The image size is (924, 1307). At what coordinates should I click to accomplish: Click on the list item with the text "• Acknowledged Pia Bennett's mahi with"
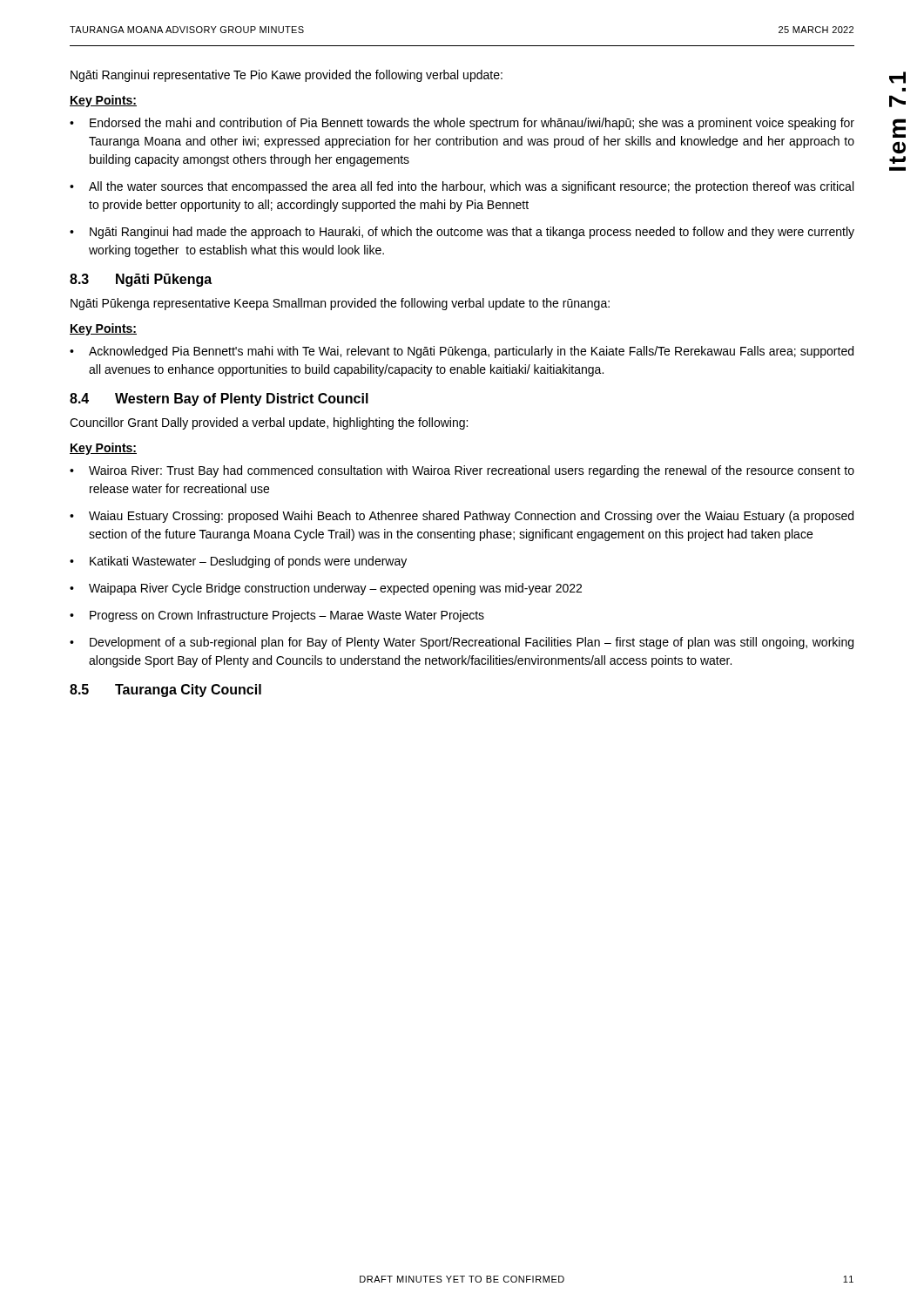coord(462,361)
